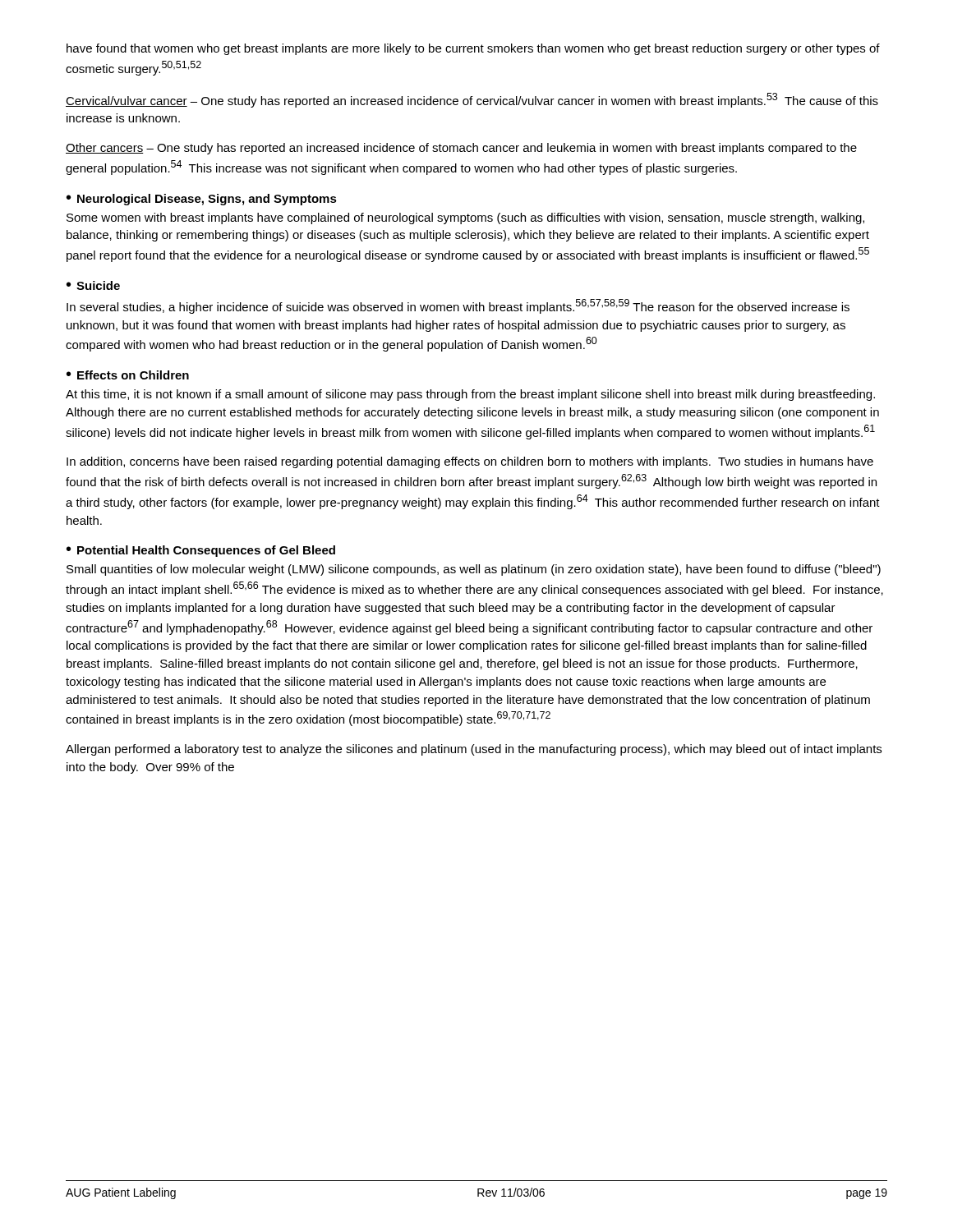This screenshot has width=953, height=1232.
Task: Select the element starting "Small quantities of low molecular weight"
Action: pyautogui.click(x=475, y=644)
